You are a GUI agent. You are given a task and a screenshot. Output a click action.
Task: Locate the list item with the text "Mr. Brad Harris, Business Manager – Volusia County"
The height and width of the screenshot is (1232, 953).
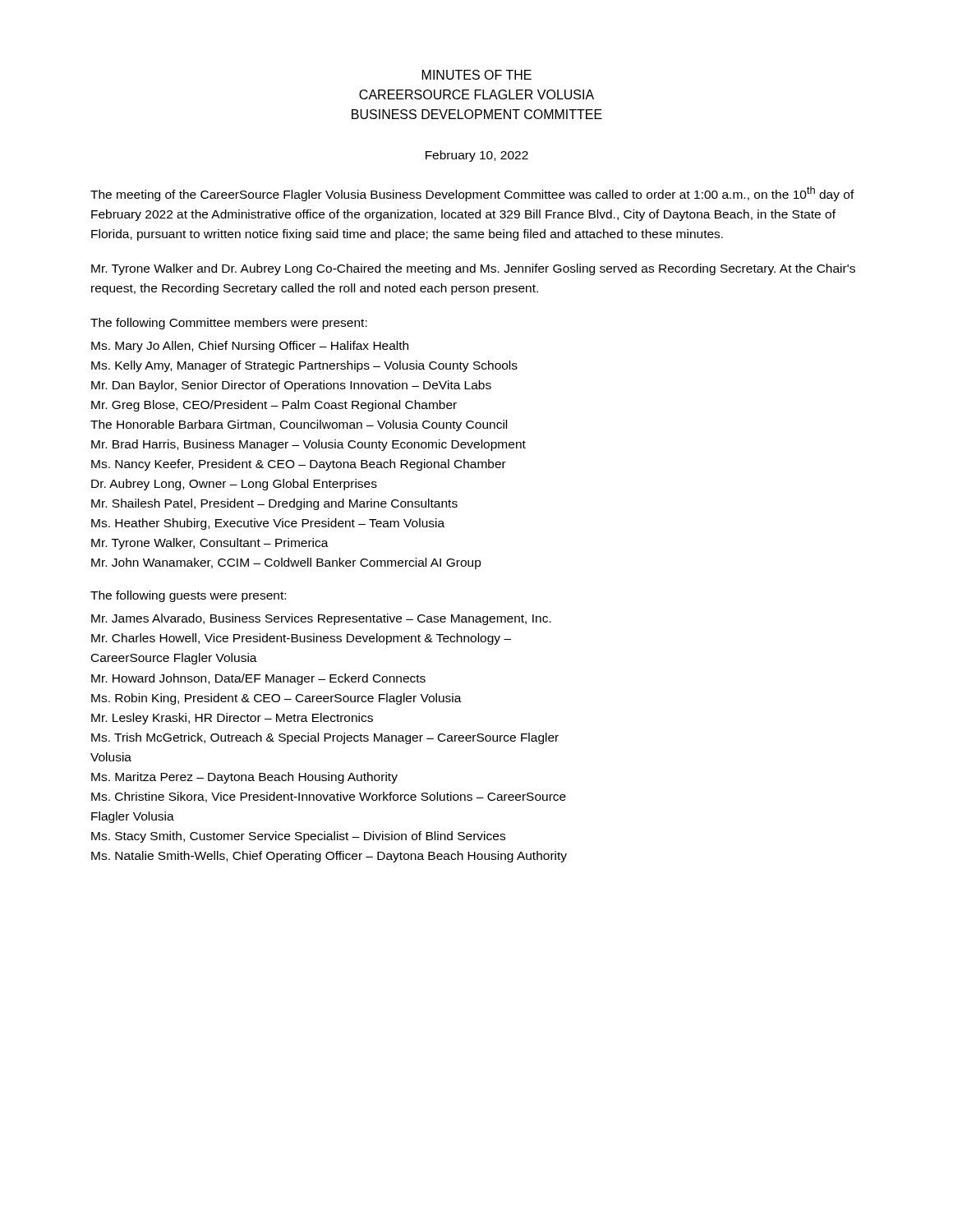click(308, 444)
